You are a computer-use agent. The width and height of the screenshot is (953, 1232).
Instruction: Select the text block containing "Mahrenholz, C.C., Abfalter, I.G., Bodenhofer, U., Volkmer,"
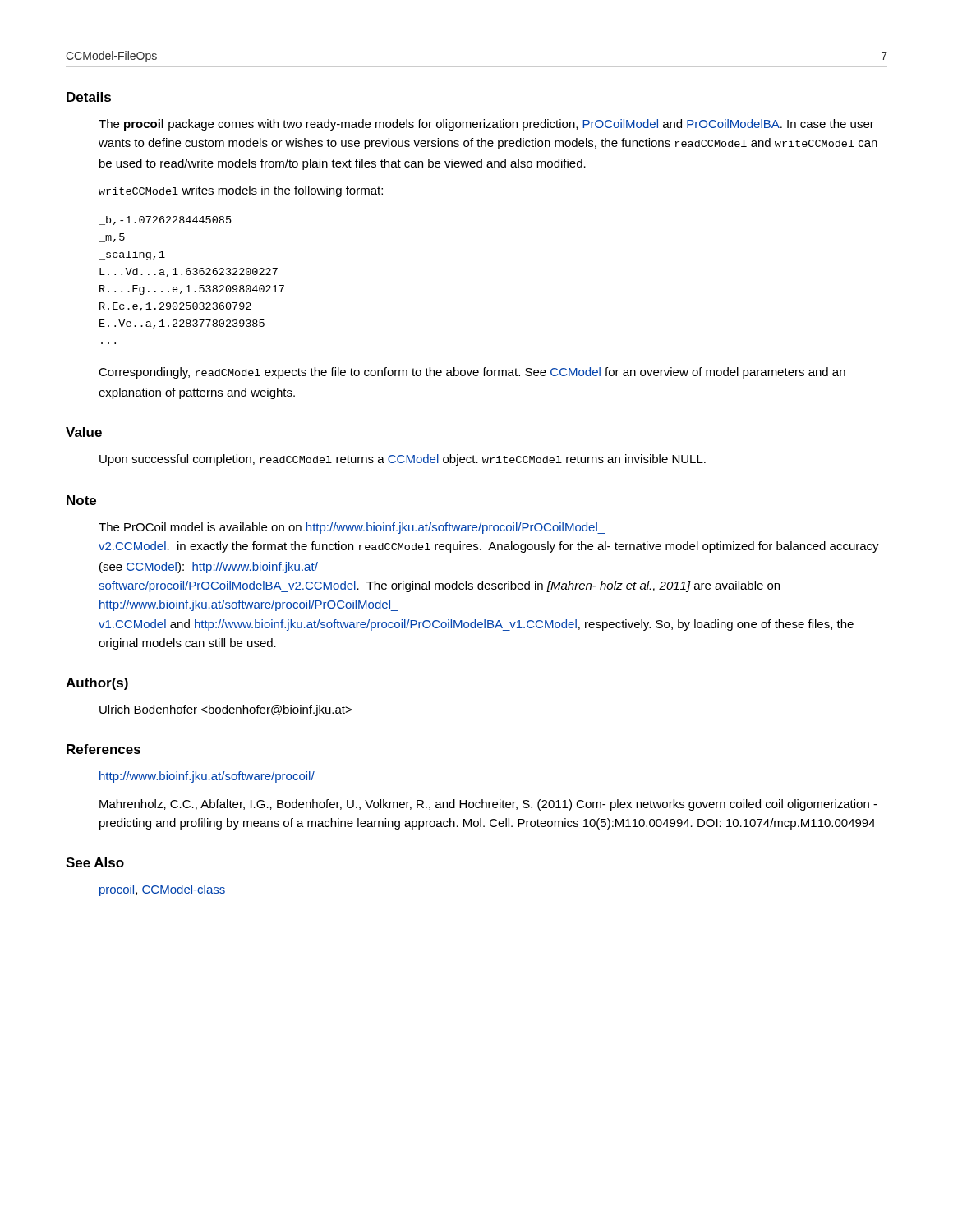click(488, 813)
